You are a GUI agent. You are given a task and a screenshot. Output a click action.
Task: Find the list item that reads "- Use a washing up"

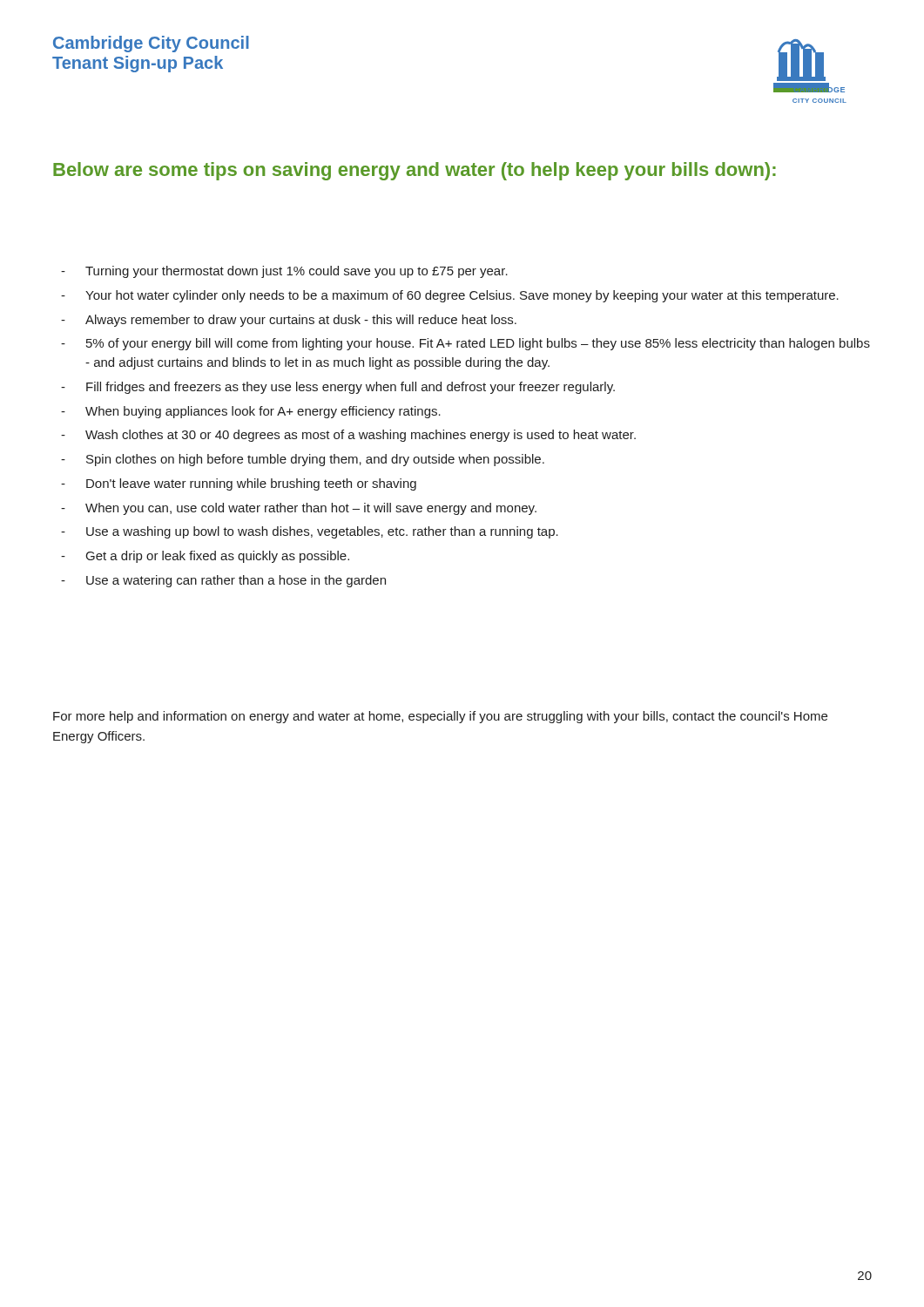462,532
